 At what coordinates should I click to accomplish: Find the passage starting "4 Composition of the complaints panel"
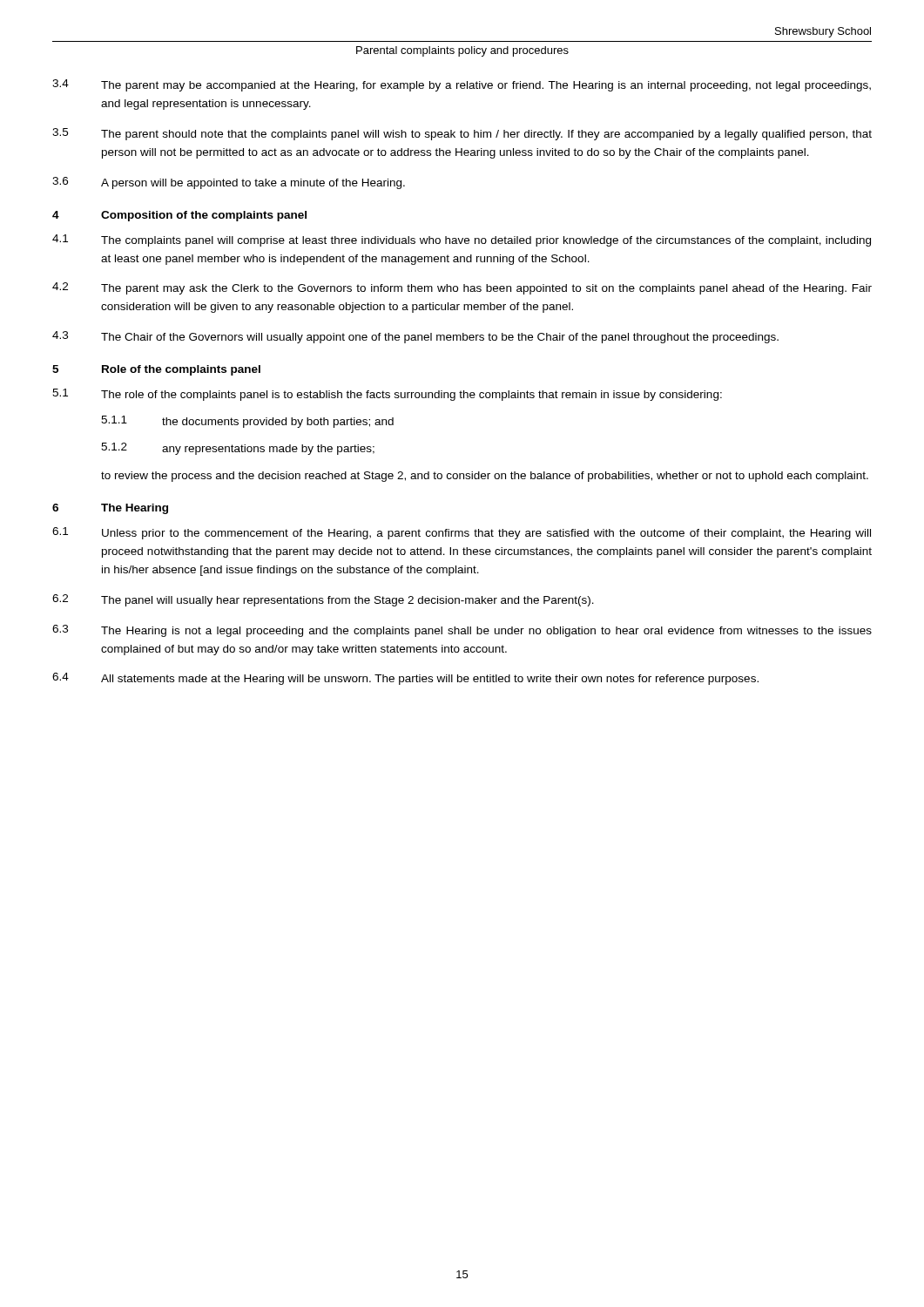pos(180,214)
